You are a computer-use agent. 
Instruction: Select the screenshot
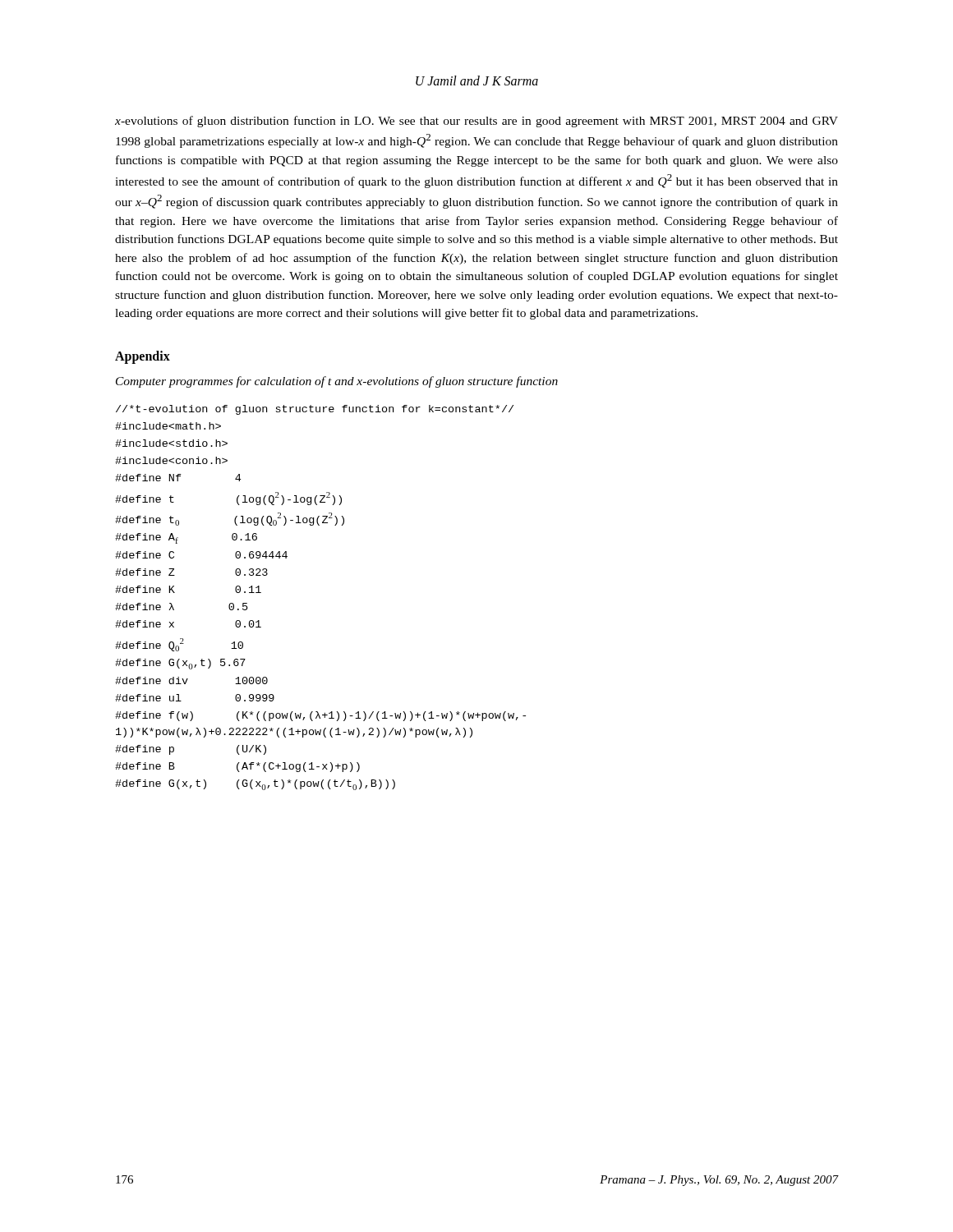pos(476,598)
